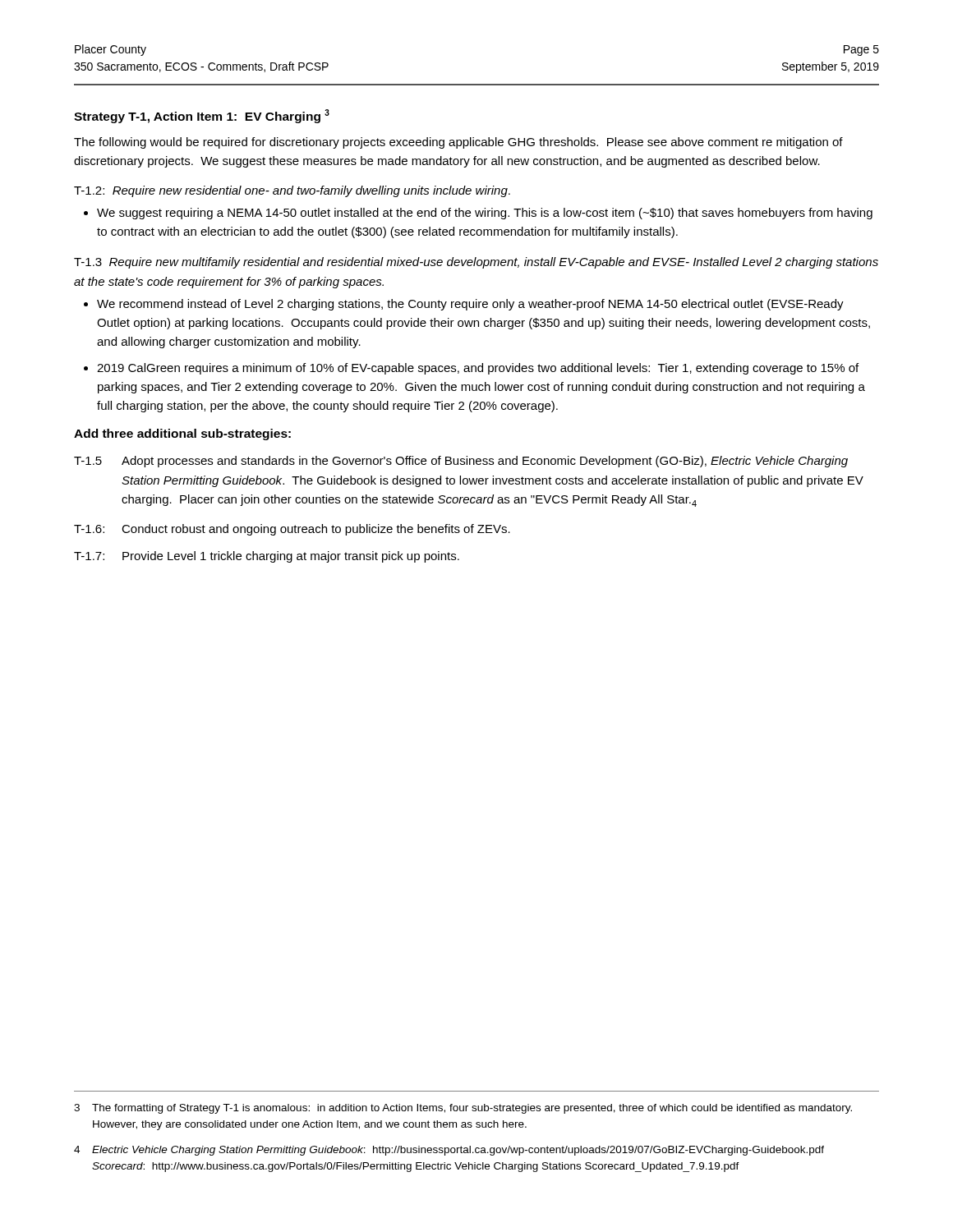Image resolution: width=953 pixels, height=1232 pixels.
Task: Locate the text block starting "We recommend instead of Level 2 charging stations,"
Action: 484,322
